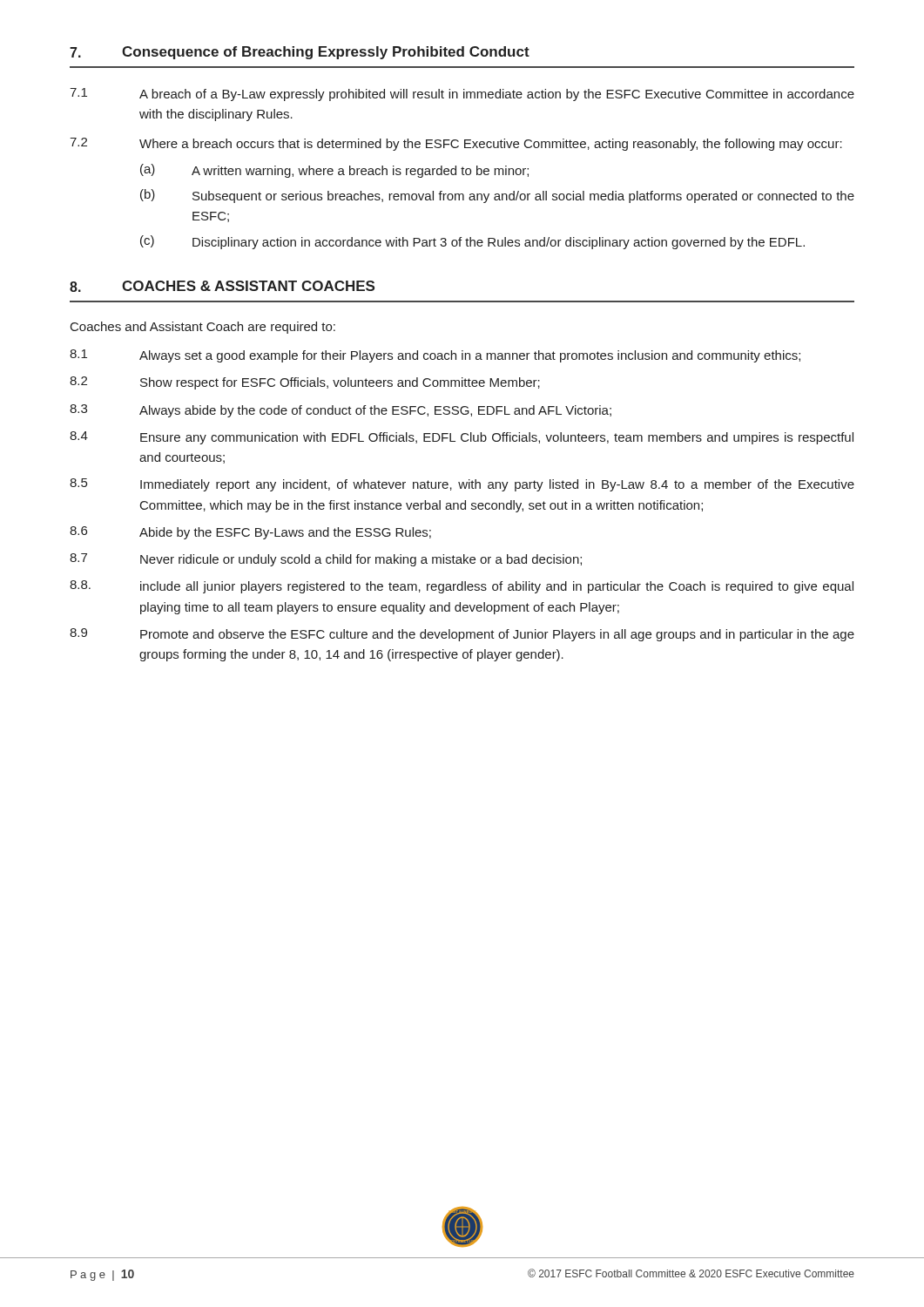Find the text block starting "7. Consequence of Breaching Expressly Prohibited"
Screen dimensions: 1307x924
299,51
